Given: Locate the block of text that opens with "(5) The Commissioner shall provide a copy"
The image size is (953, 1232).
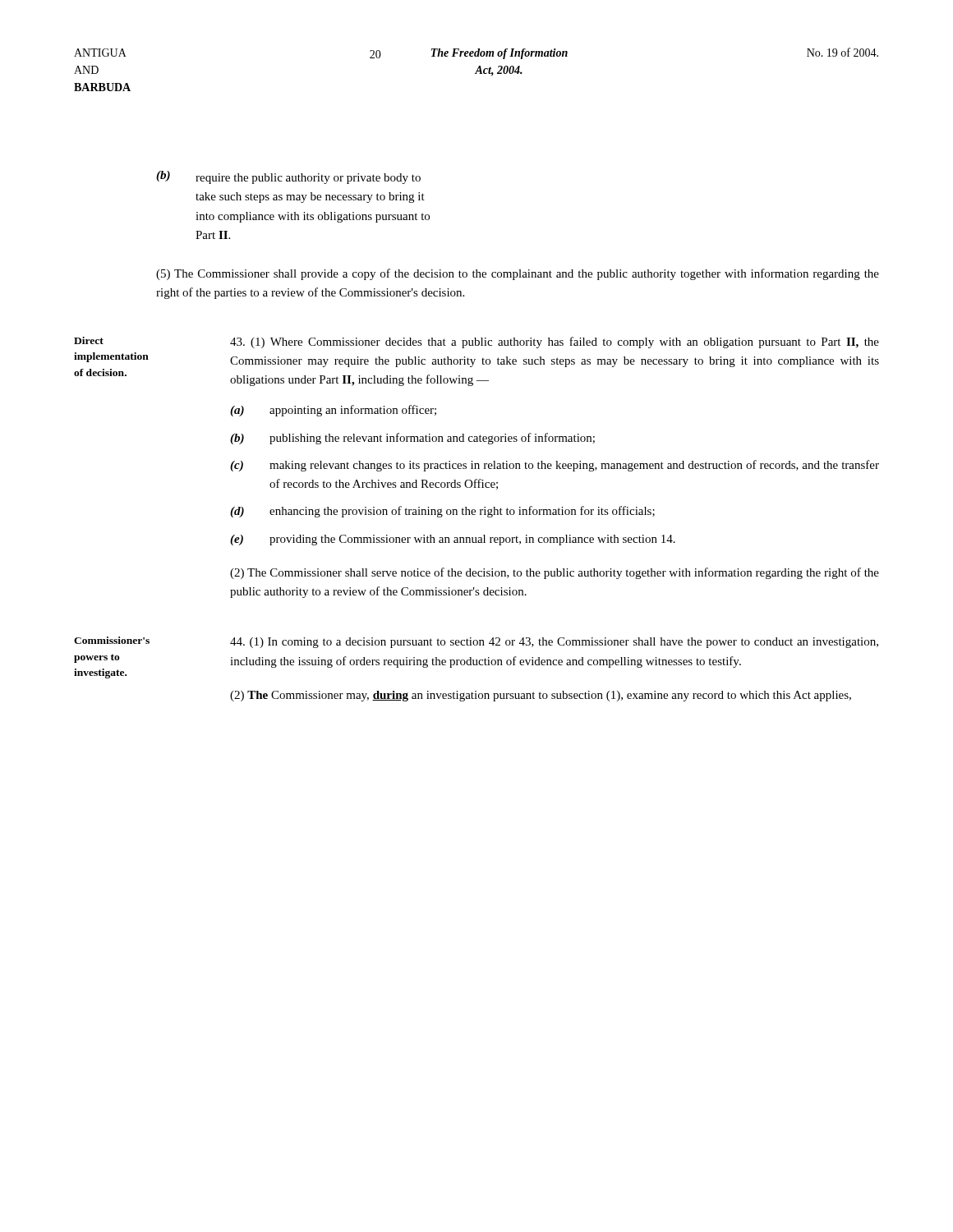Looking at the screenshot, I should click(518, 283).
